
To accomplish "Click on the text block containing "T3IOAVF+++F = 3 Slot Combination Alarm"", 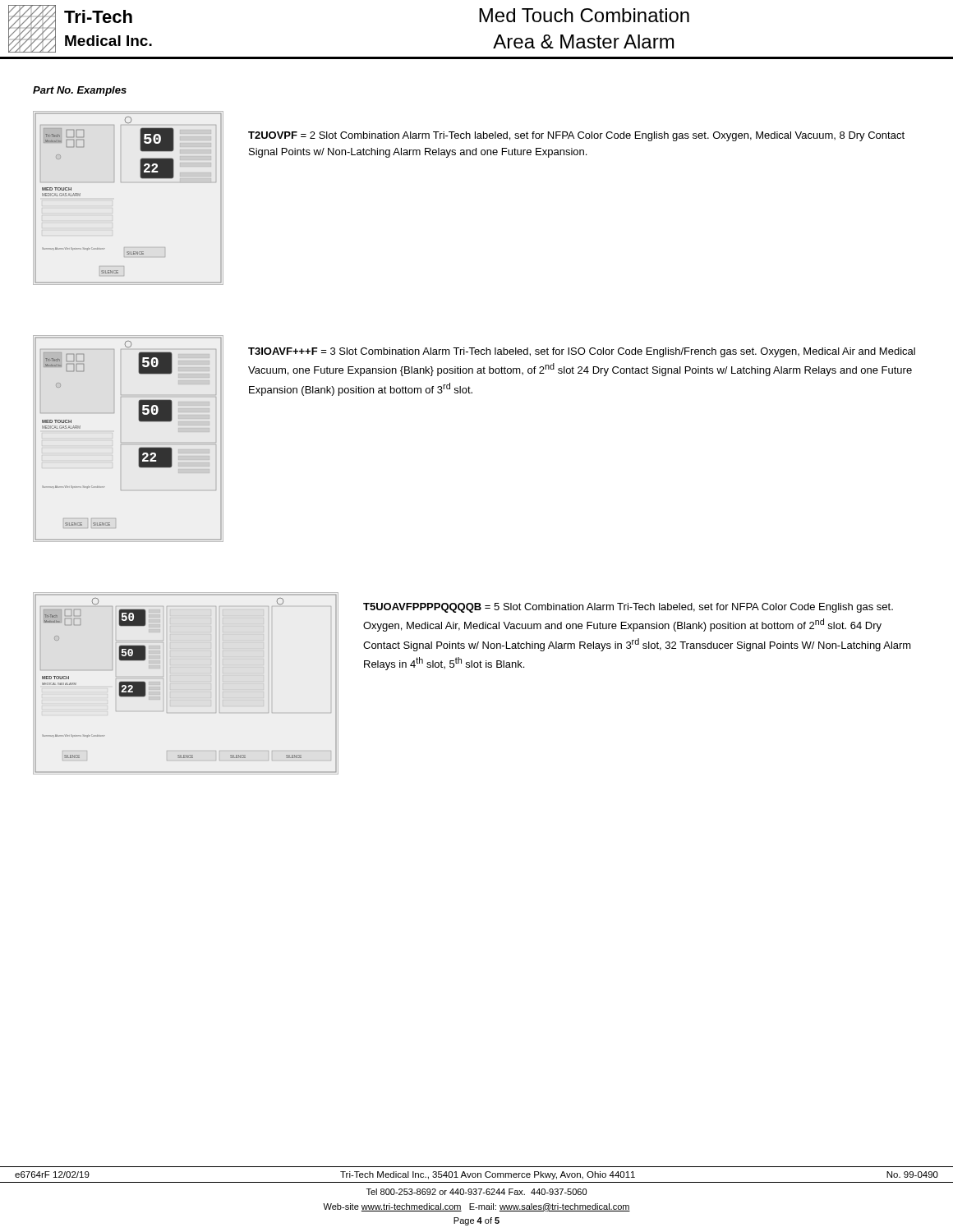I will [x=582, y=370].
